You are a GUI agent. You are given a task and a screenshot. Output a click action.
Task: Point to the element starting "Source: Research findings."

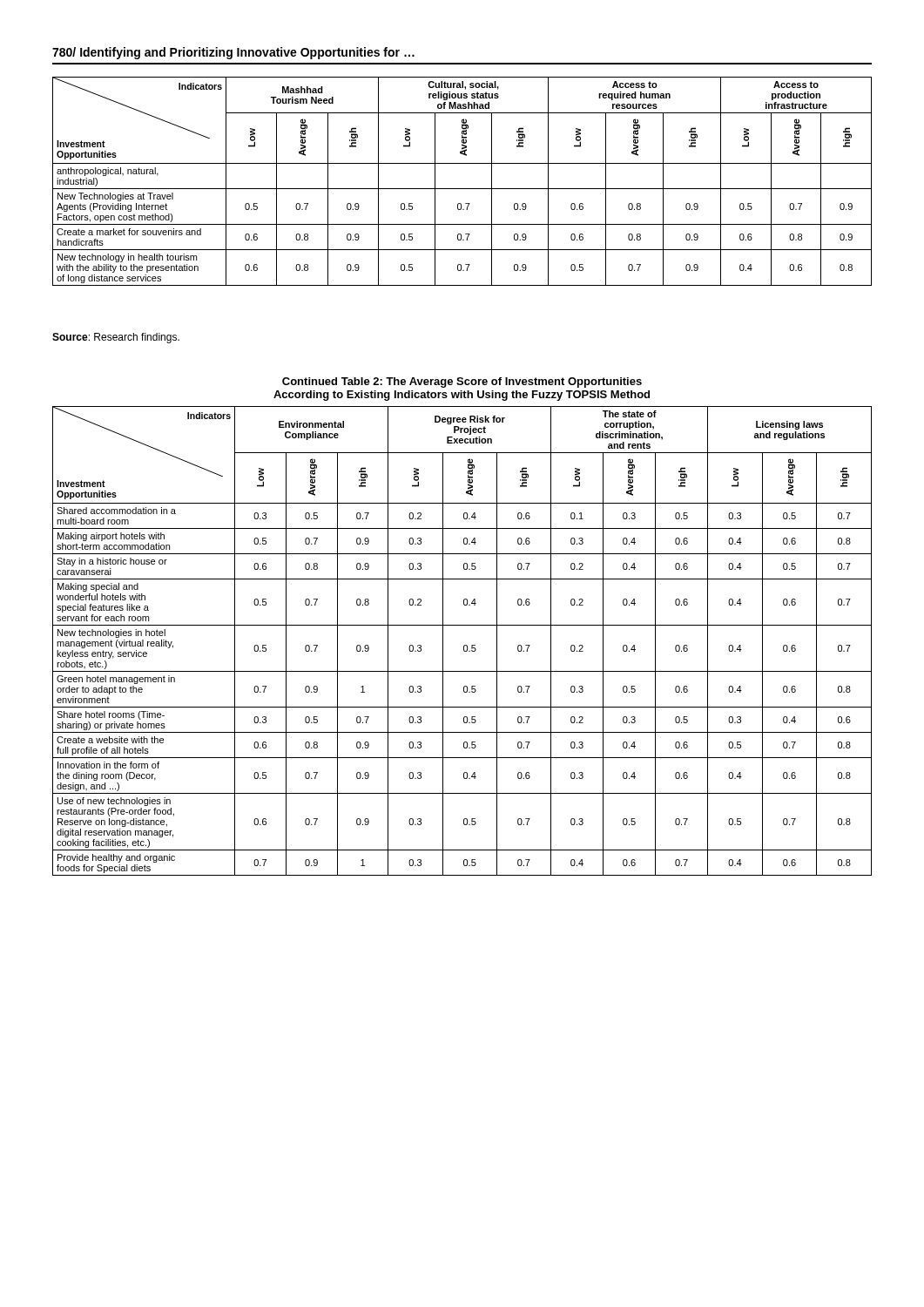[x=116, y=337]
